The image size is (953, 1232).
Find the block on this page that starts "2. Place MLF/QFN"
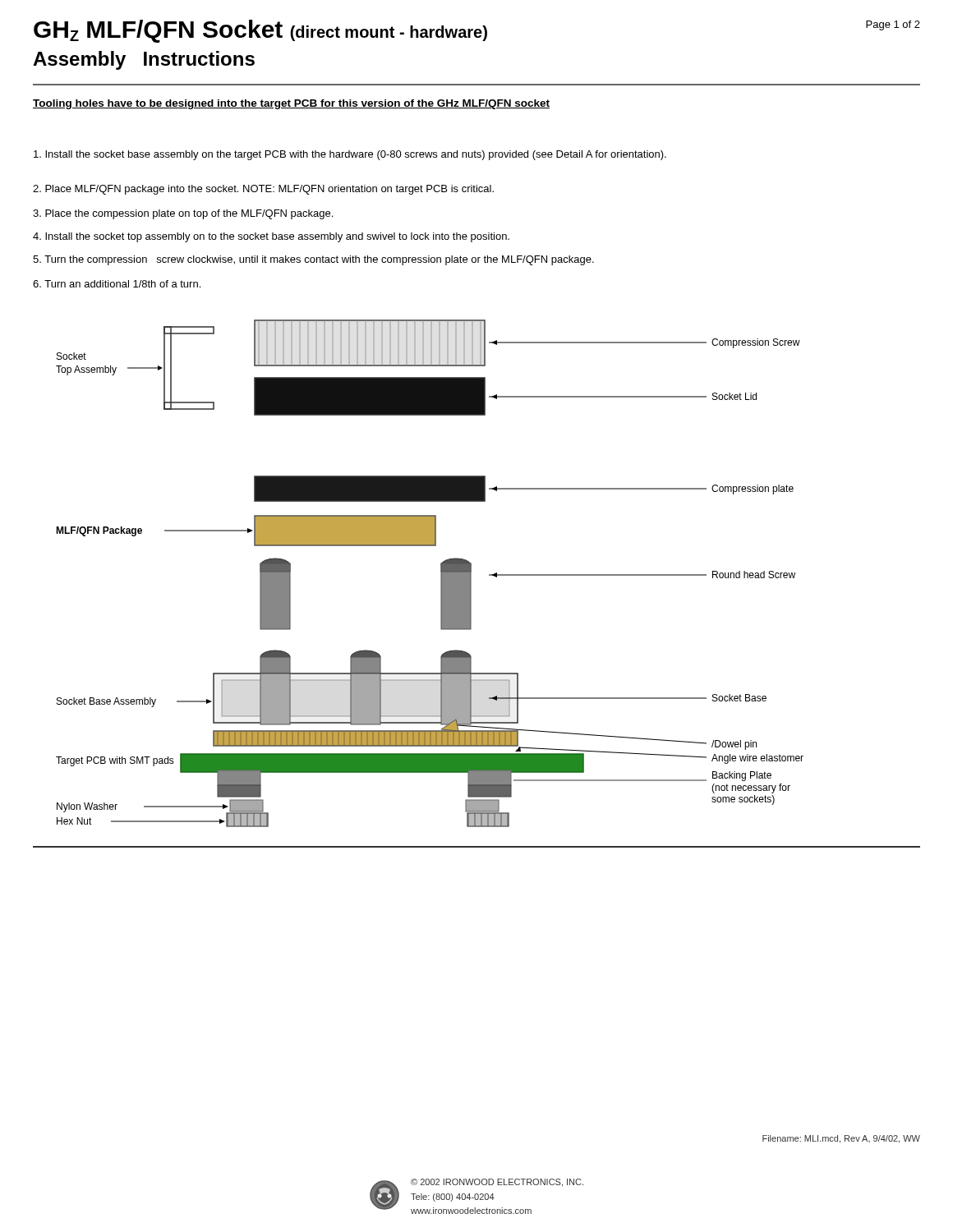(x=264, y=188)
